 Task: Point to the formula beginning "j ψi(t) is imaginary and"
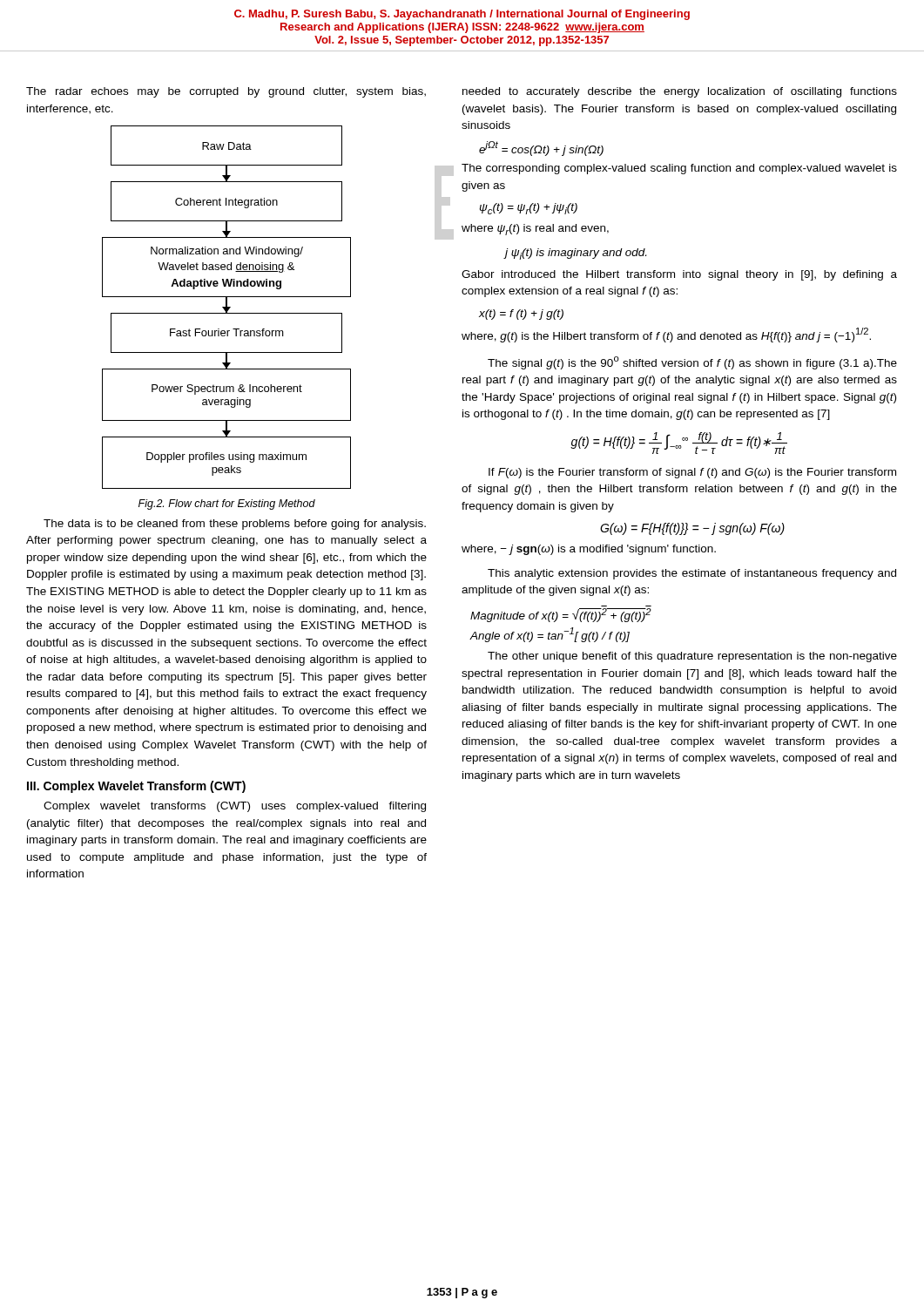577,253
